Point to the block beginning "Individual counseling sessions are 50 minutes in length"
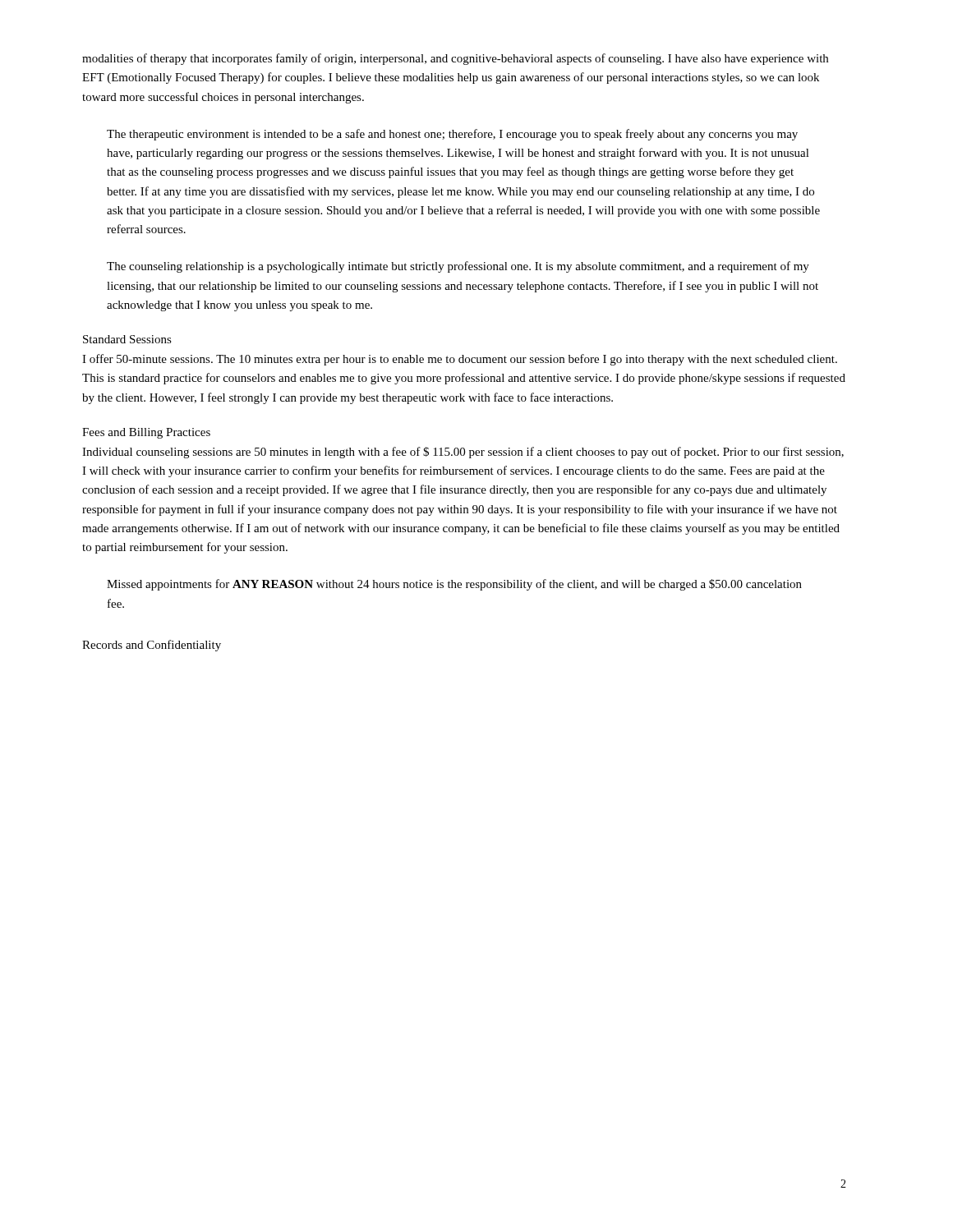 point(463,499)
